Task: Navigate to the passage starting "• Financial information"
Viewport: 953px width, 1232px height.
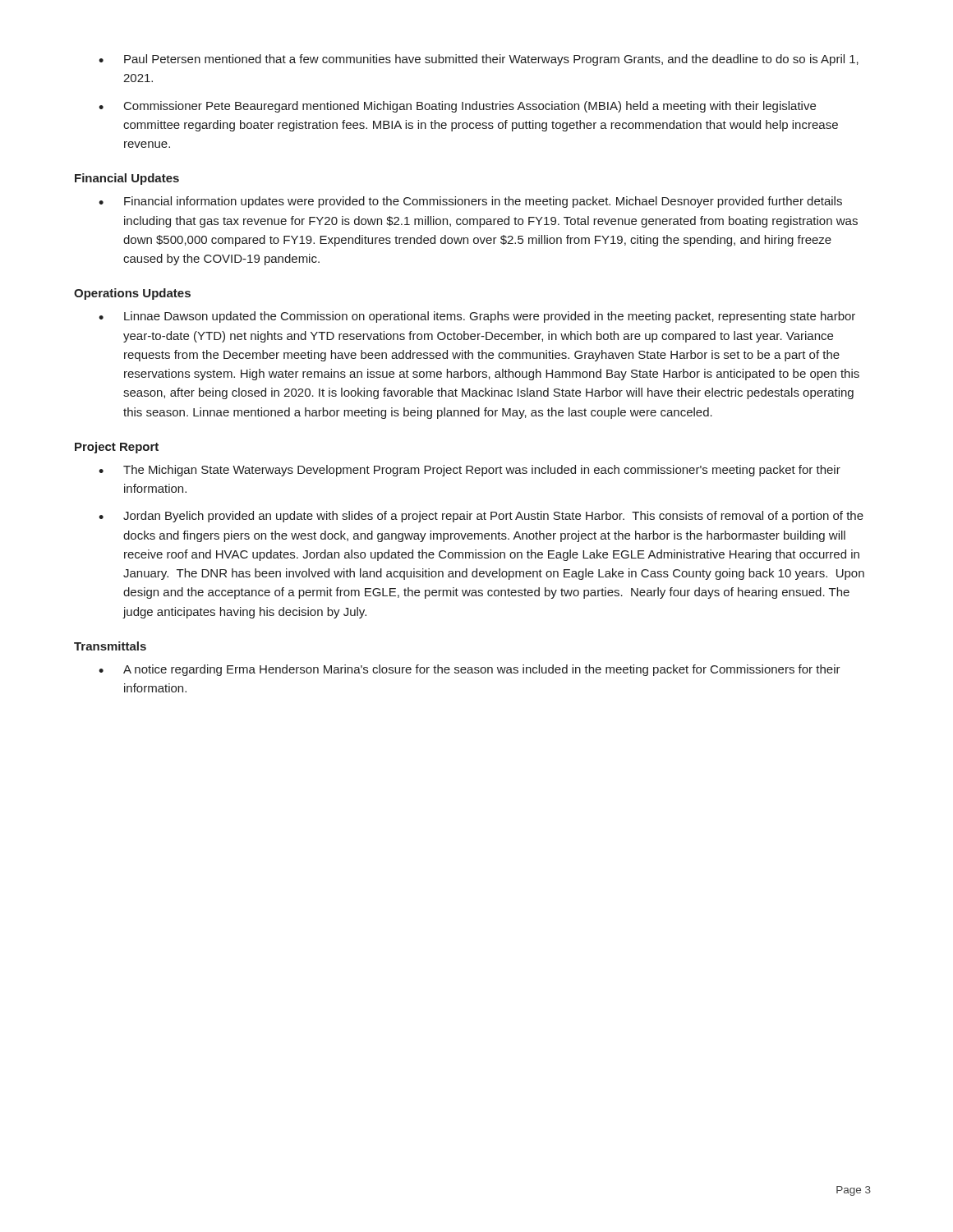Action: click(x=485, y=230)
